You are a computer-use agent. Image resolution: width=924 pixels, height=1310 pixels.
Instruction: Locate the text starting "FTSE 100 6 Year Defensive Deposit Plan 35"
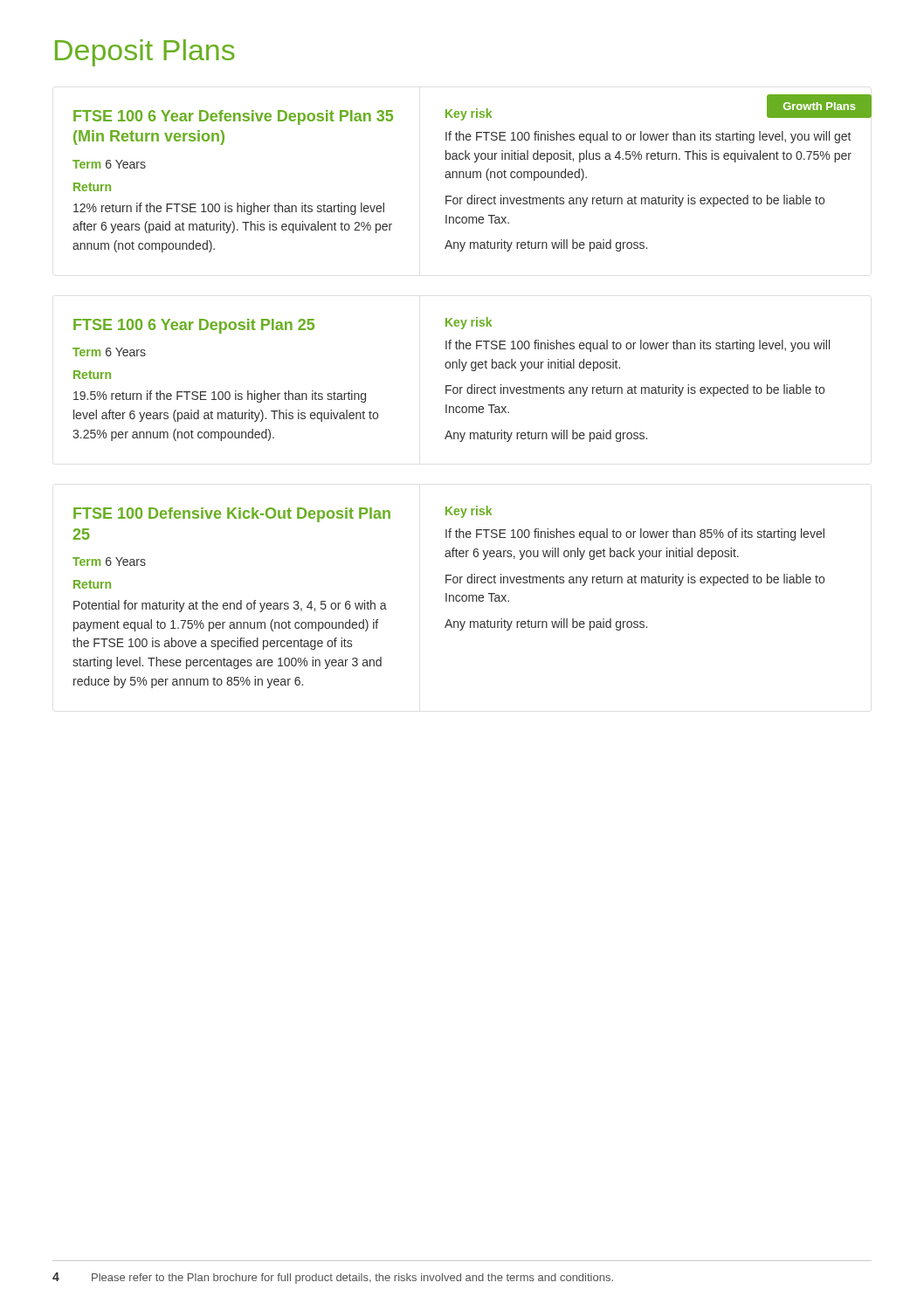(233, 126)
